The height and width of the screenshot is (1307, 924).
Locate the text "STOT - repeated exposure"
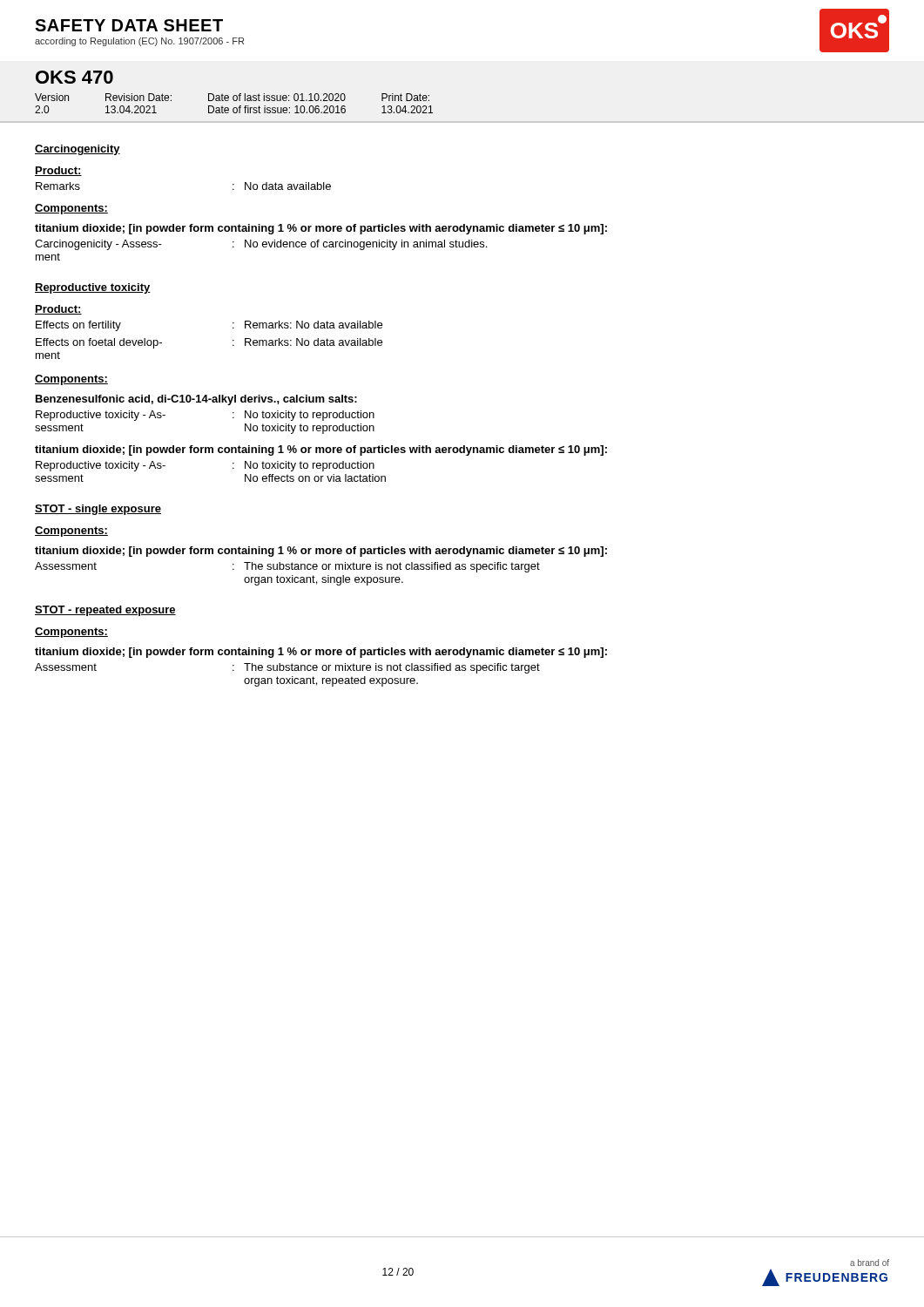click(x=105, y=609)
